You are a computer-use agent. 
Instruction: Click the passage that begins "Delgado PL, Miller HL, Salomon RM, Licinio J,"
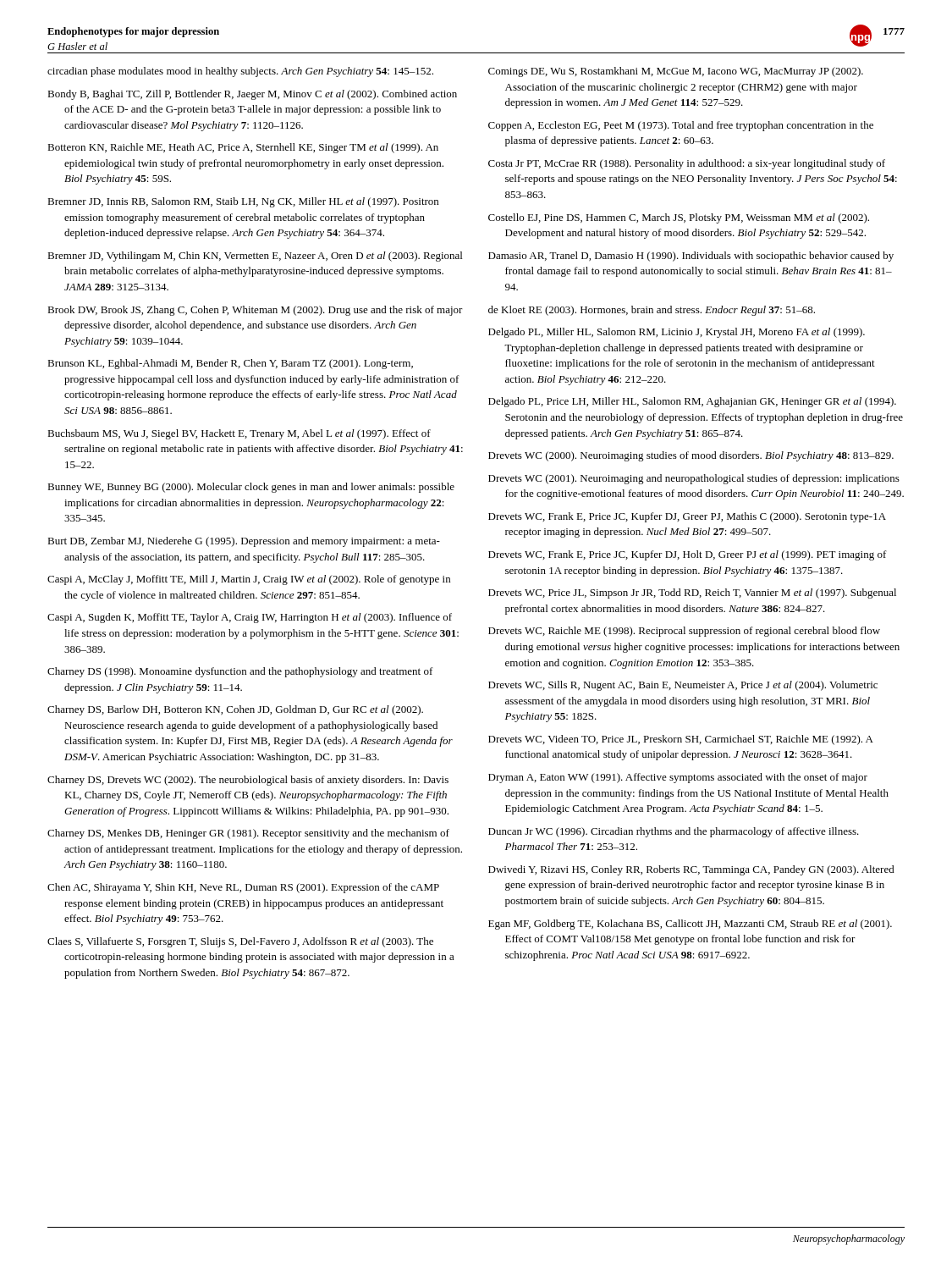tap(681, 355)
